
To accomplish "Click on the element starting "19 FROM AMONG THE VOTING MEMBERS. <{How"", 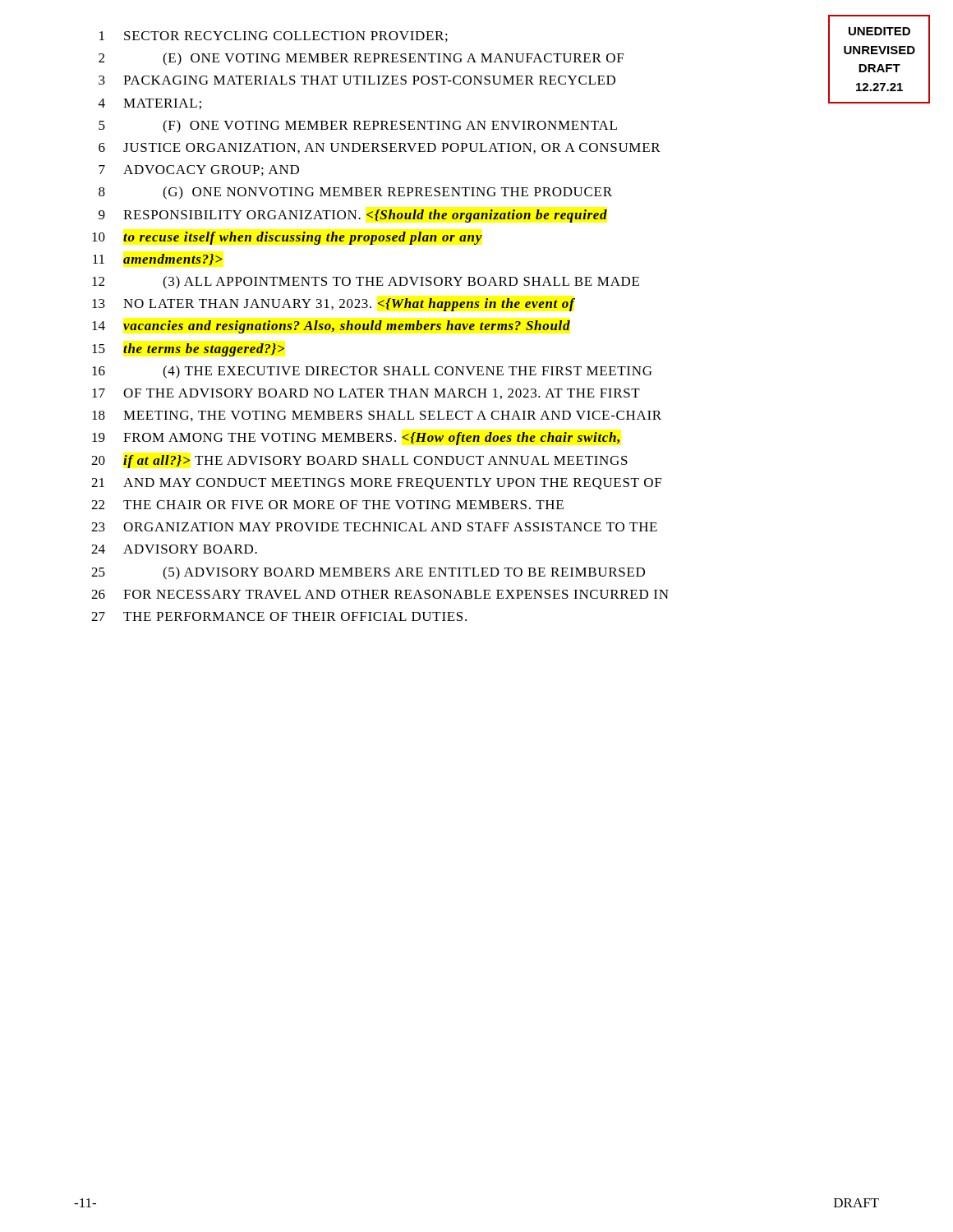I will pyautogui.click(x=476, y=438).
